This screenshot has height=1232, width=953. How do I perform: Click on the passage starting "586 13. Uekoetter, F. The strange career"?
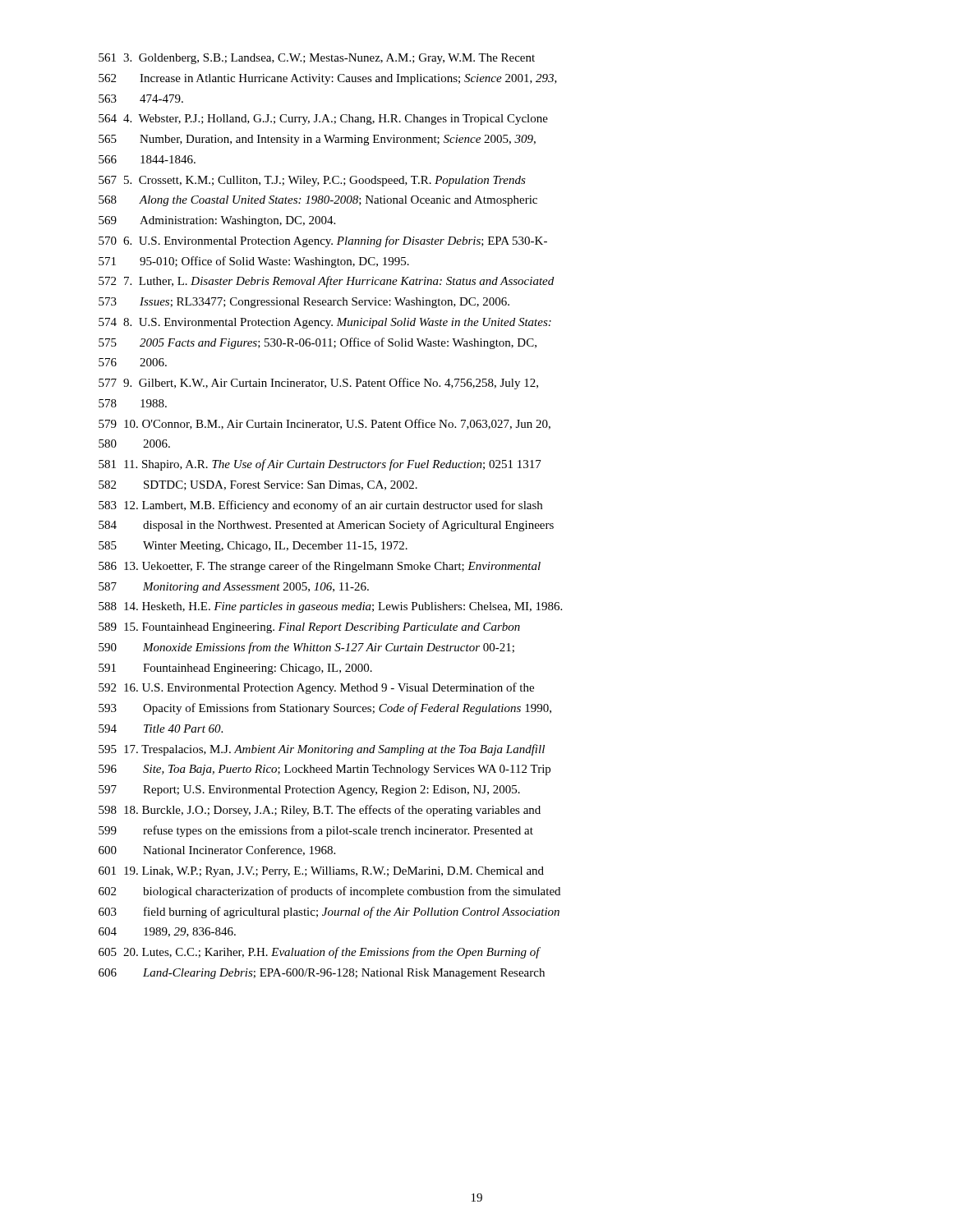[x=476, y=566]
